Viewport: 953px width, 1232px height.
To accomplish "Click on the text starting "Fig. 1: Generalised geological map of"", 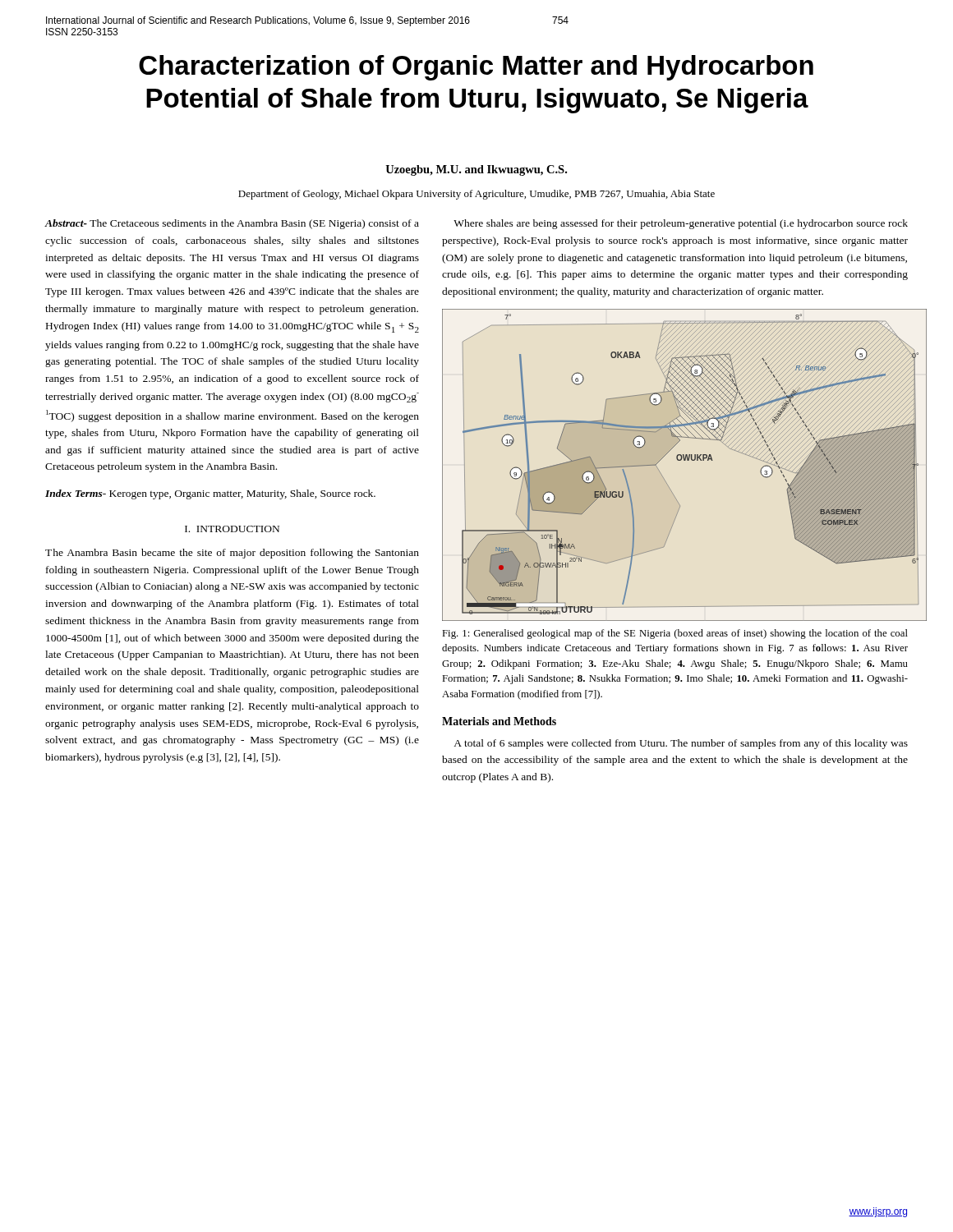I will tap(675, 663).
